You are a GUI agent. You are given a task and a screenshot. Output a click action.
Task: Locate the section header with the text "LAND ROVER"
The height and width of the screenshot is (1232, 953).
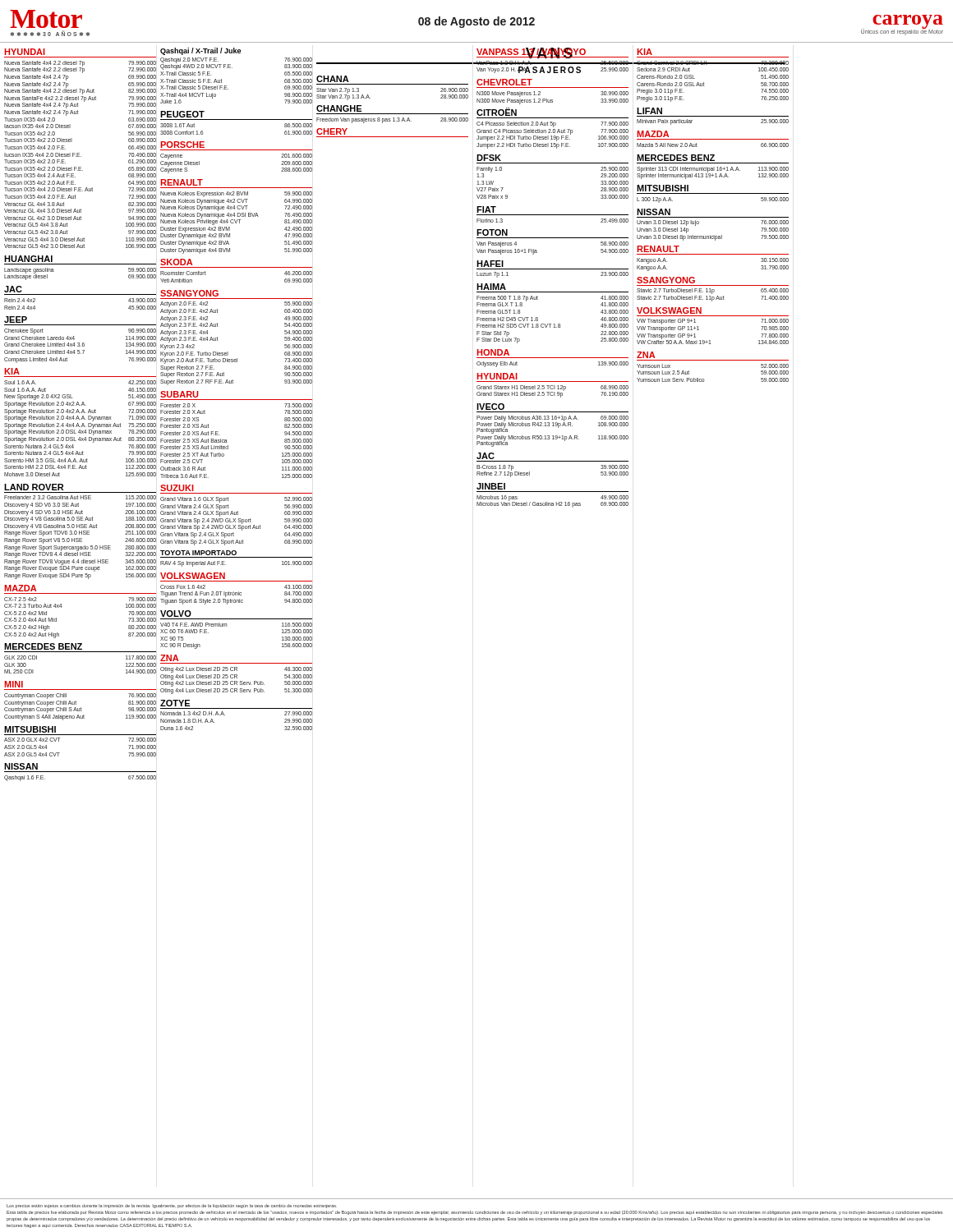34,487
